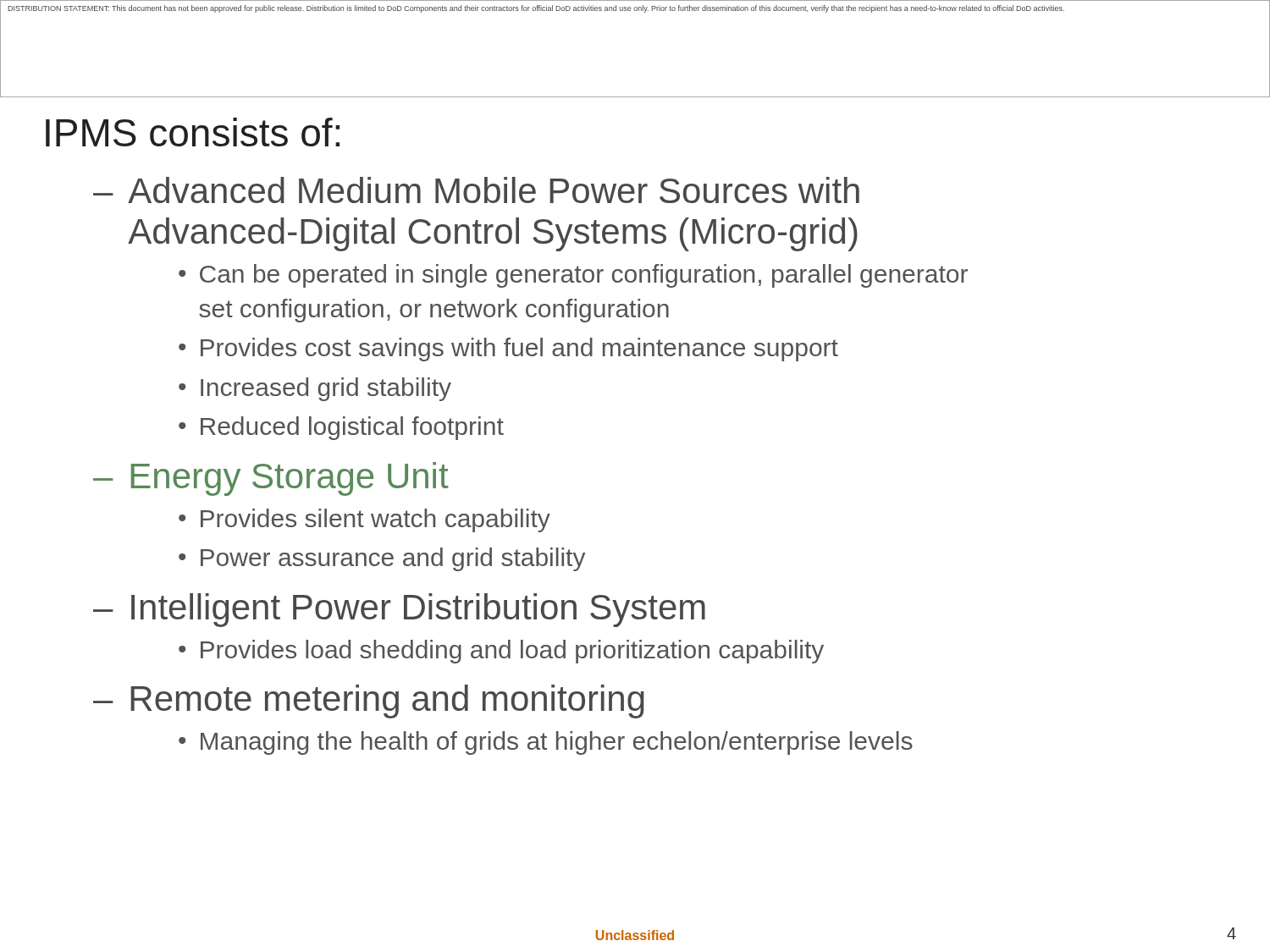The height and width of the screenshot is (952, 1270).
Task: Find the text starting "– Energy Storage Unit"
Action: [x=271, y=476]
